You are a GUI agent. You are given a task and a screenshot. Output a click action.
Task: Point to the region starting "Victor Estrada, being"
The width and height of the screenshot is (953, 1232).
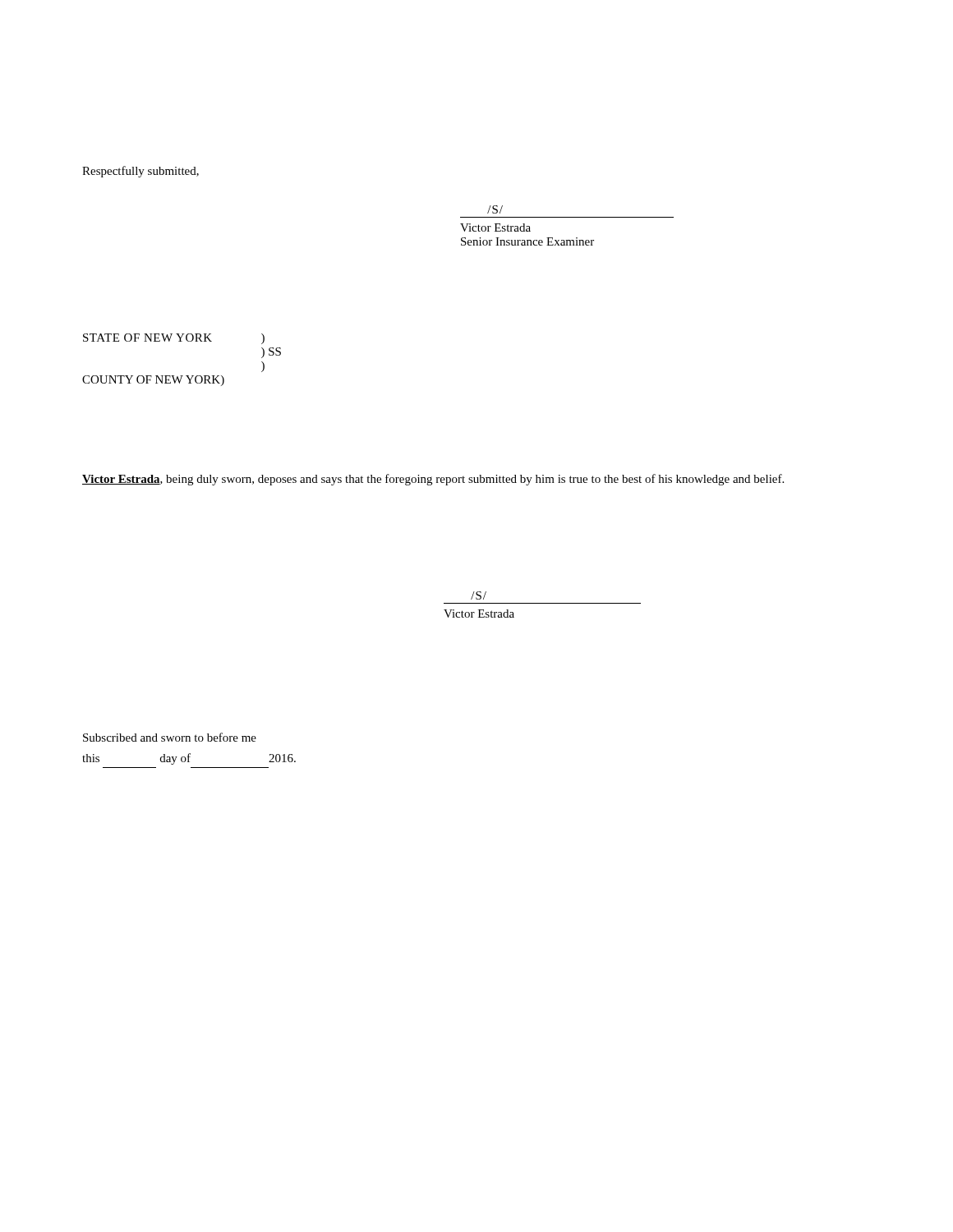pos(433,479)
